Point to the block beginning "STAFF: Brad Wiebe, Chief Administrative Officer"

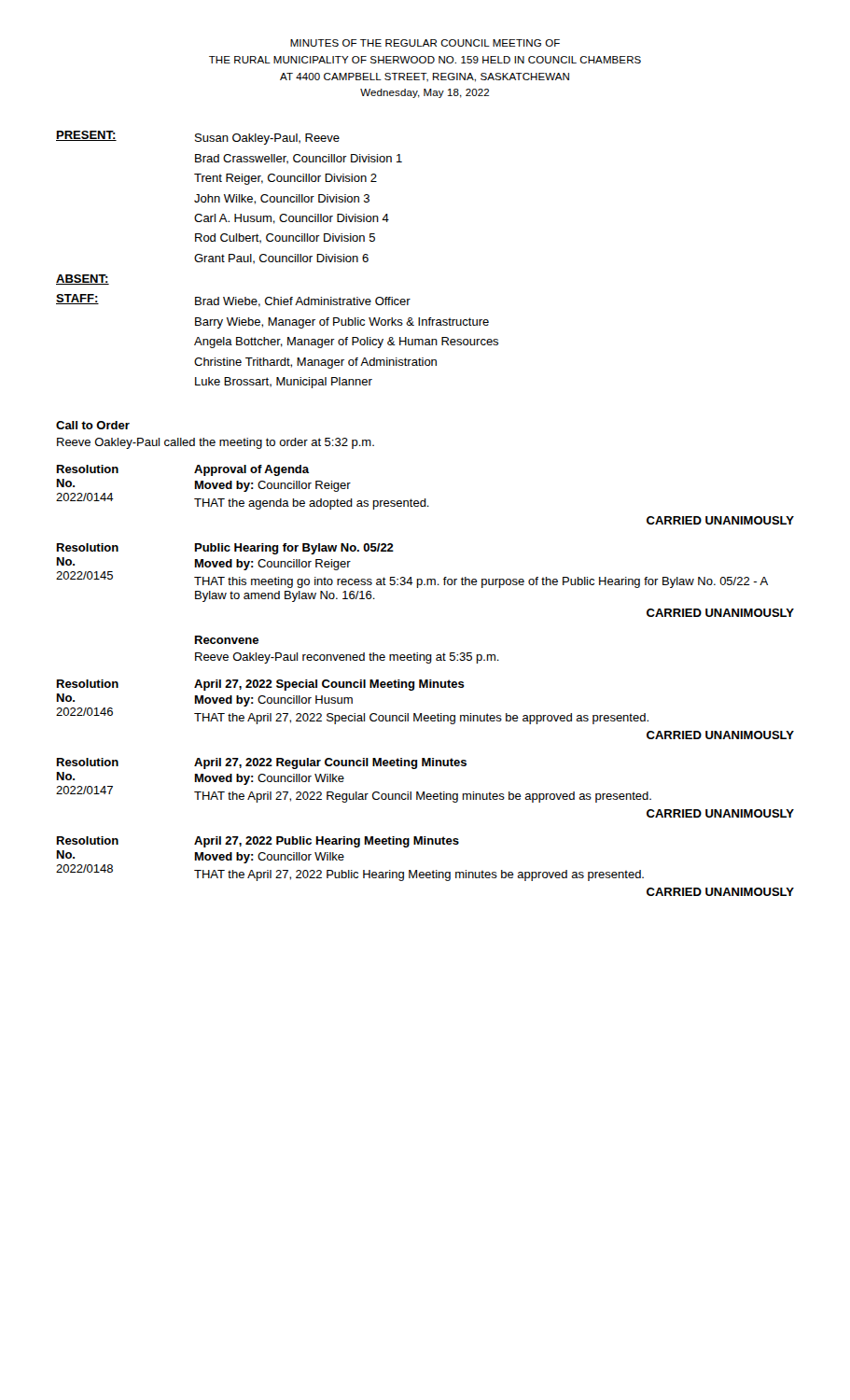click(425, 342)
